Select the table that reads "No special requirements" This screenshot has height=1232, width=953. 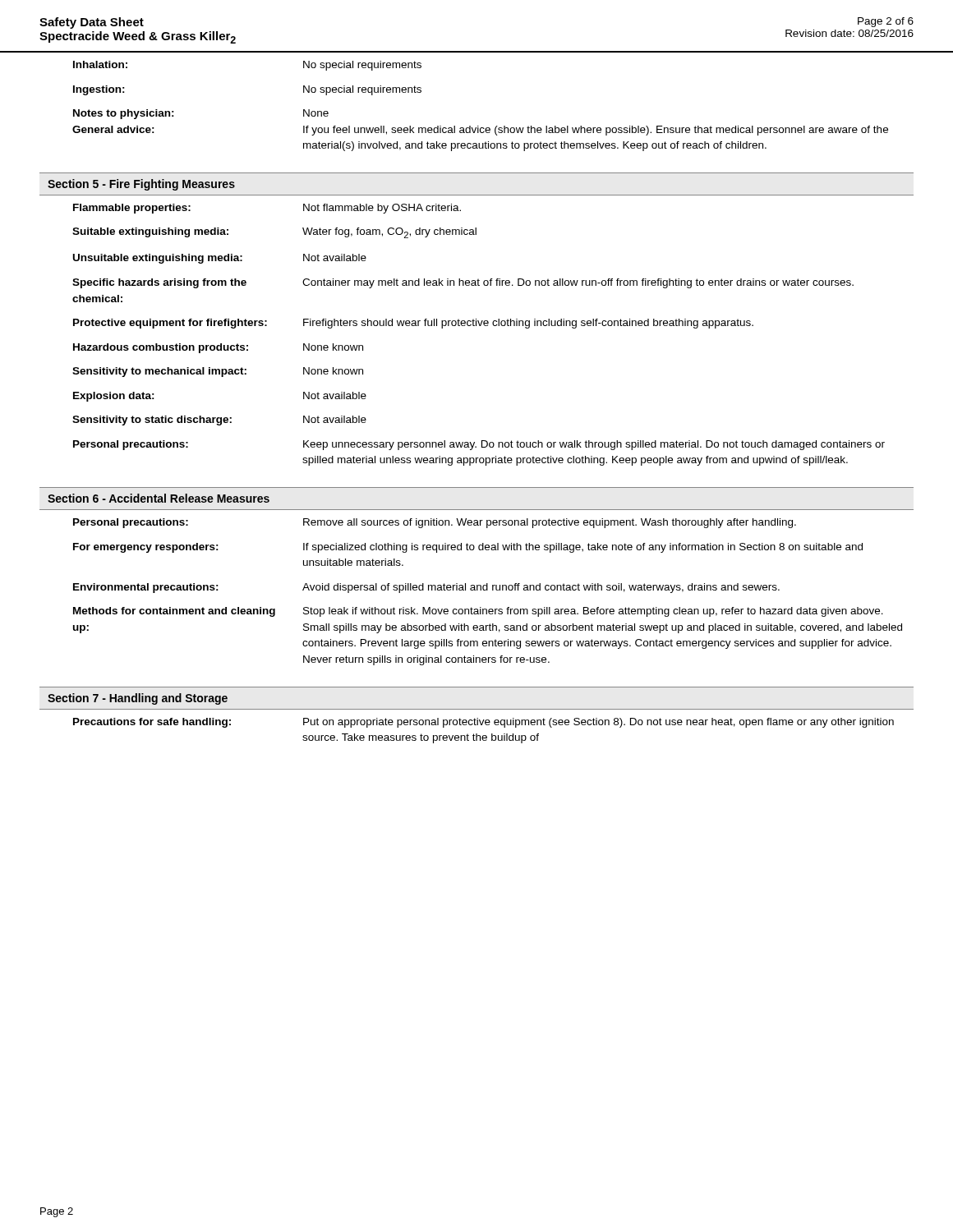tap(476, 105)
